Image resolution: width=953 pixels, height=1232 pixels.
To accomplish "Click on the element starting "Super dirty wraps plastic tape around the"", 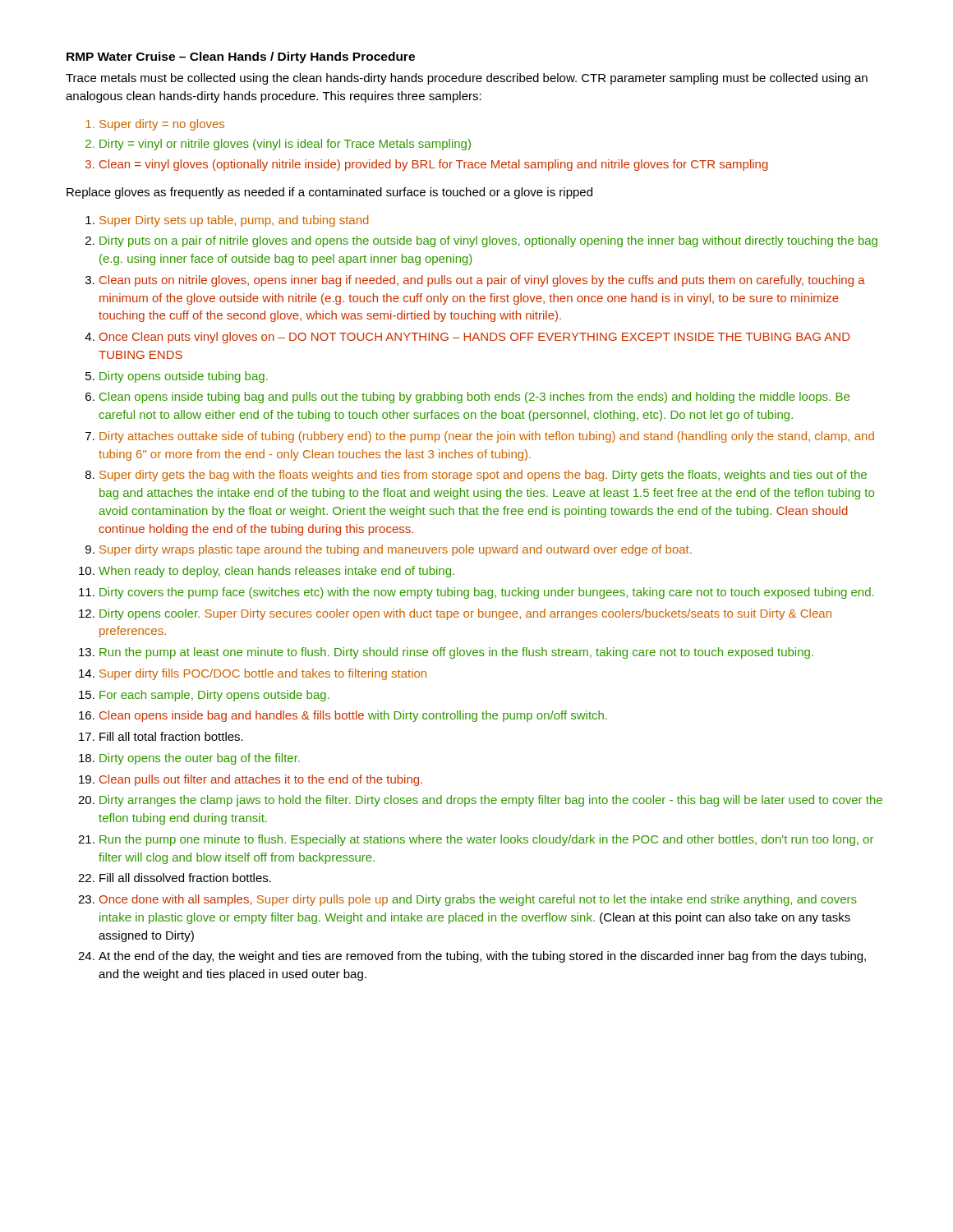I will point(396,549).
